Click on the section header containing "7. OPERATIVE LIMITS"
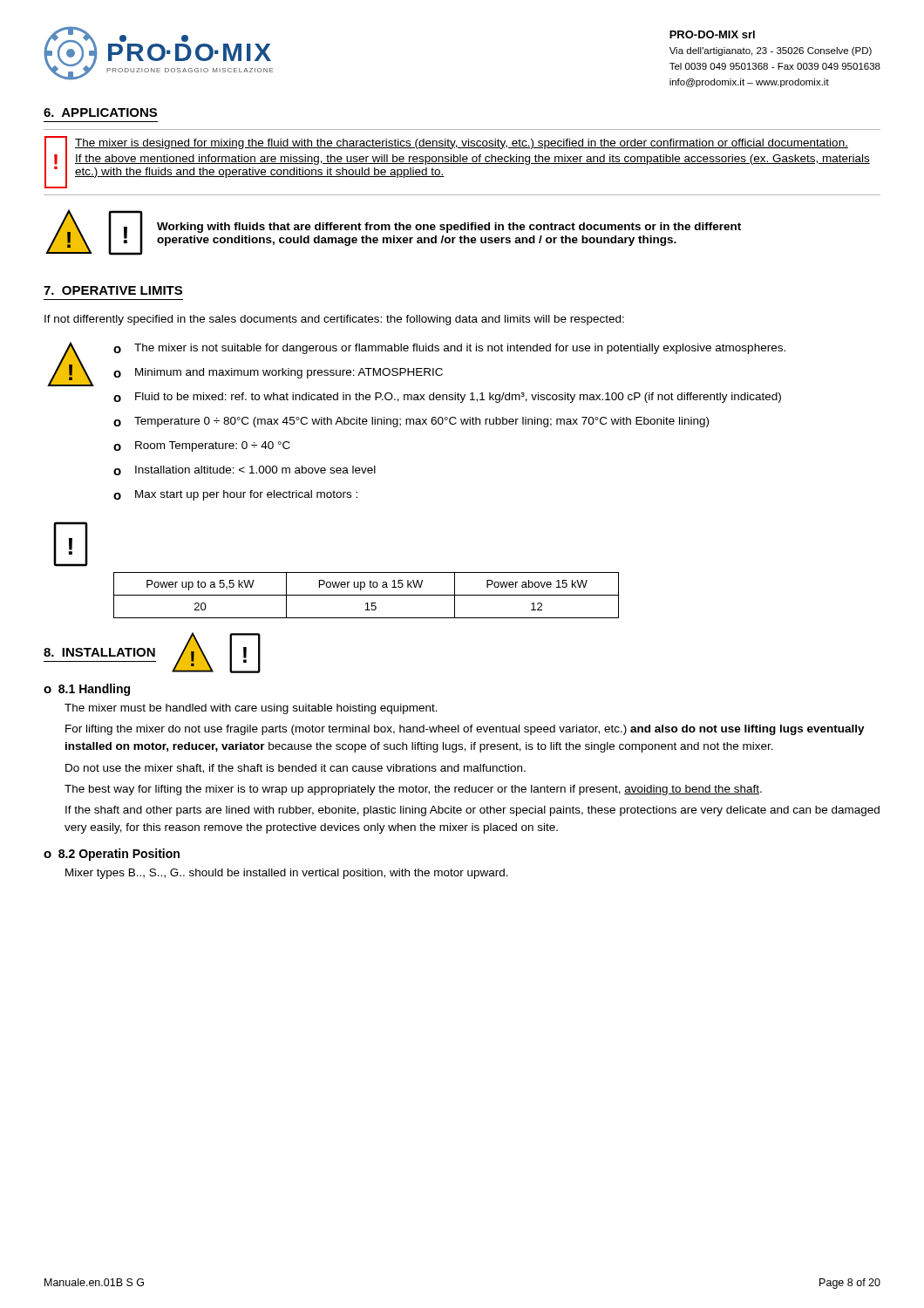Screen dimensions: 1308x924 click(x=113, y=290)
